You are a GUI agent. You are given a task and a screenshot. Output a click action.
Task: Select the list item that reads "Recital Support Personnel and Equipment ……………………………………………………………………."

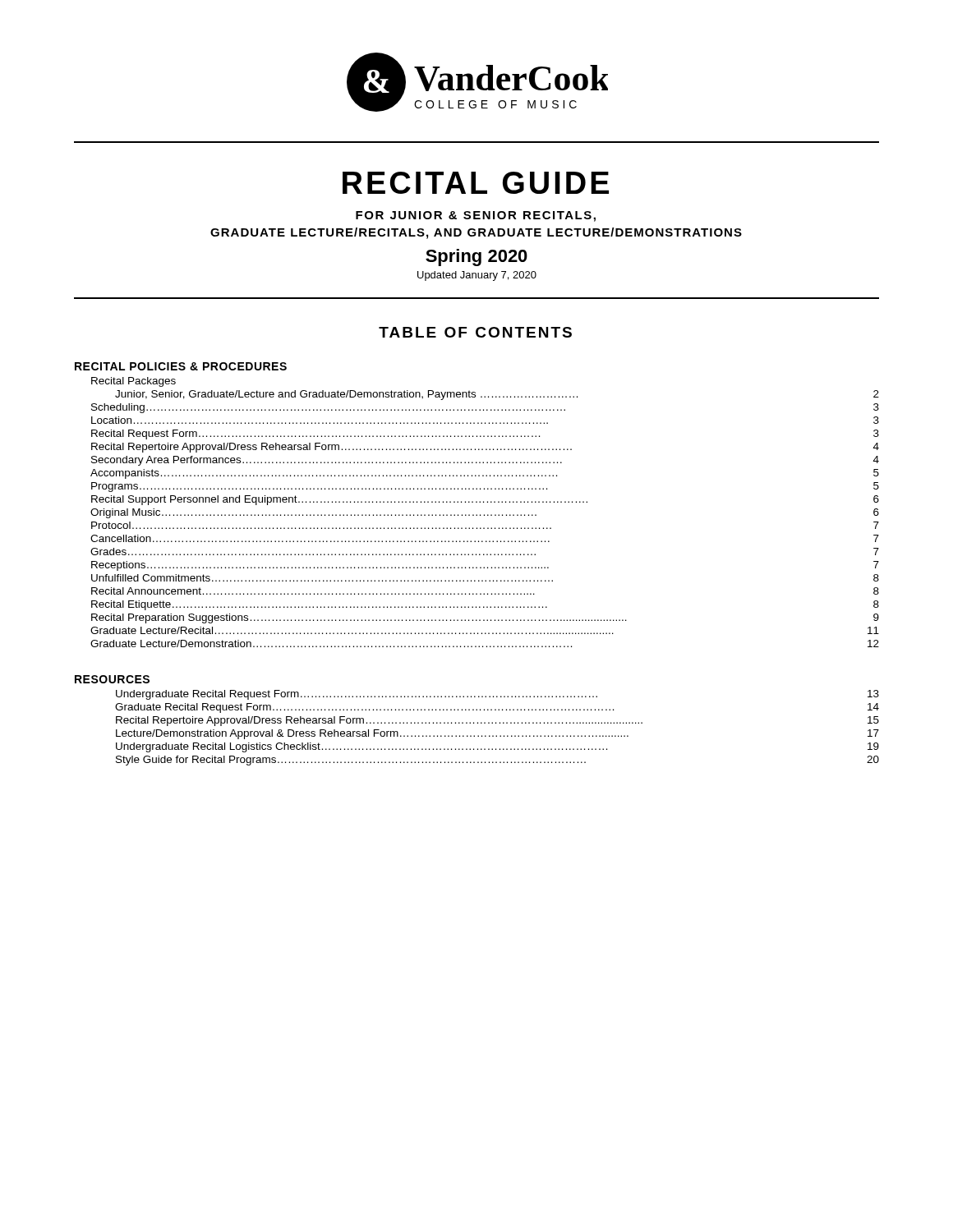click(485, 499)
